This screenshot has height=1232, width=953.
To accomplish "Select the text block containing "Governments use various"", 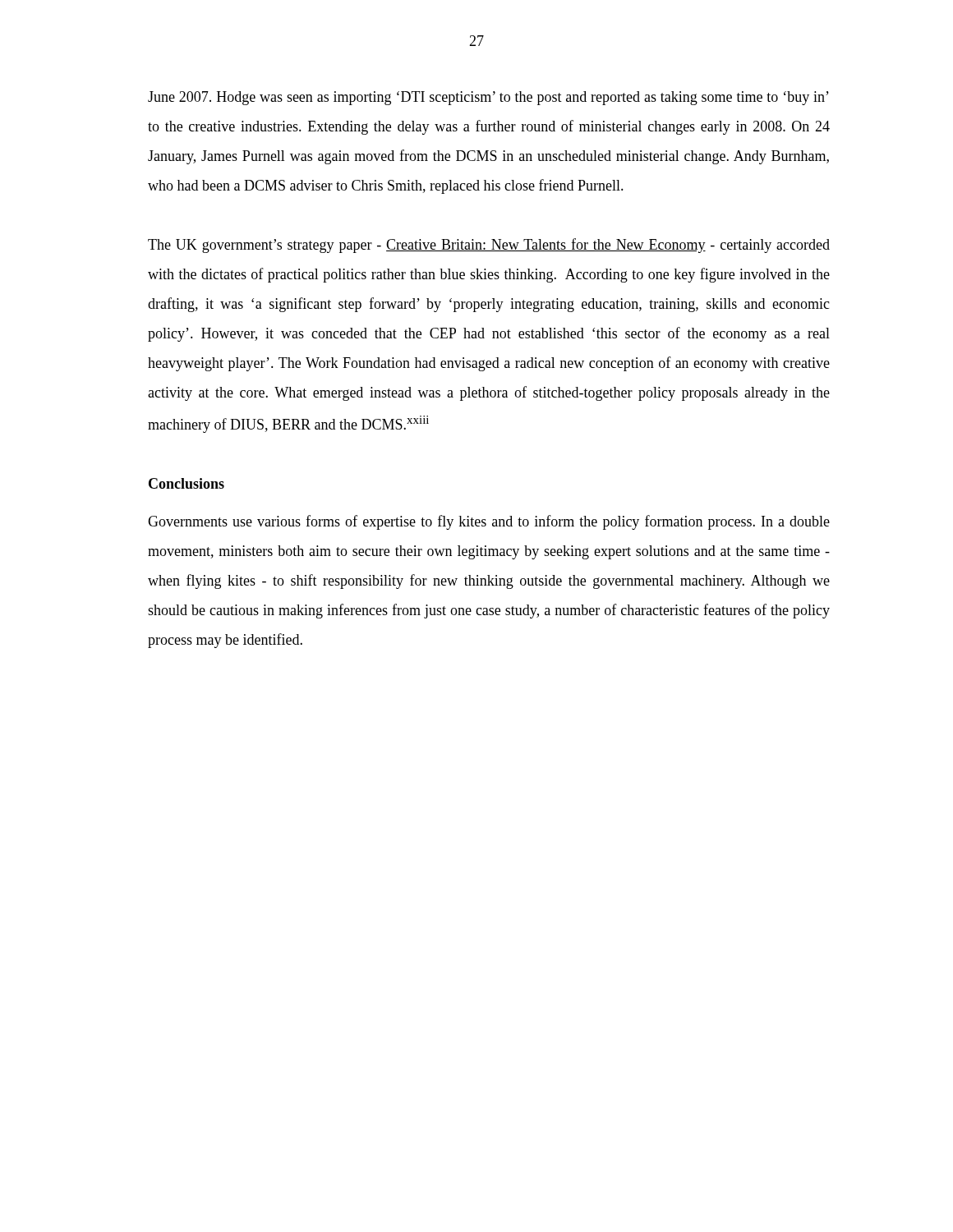I will click(489, 581).
